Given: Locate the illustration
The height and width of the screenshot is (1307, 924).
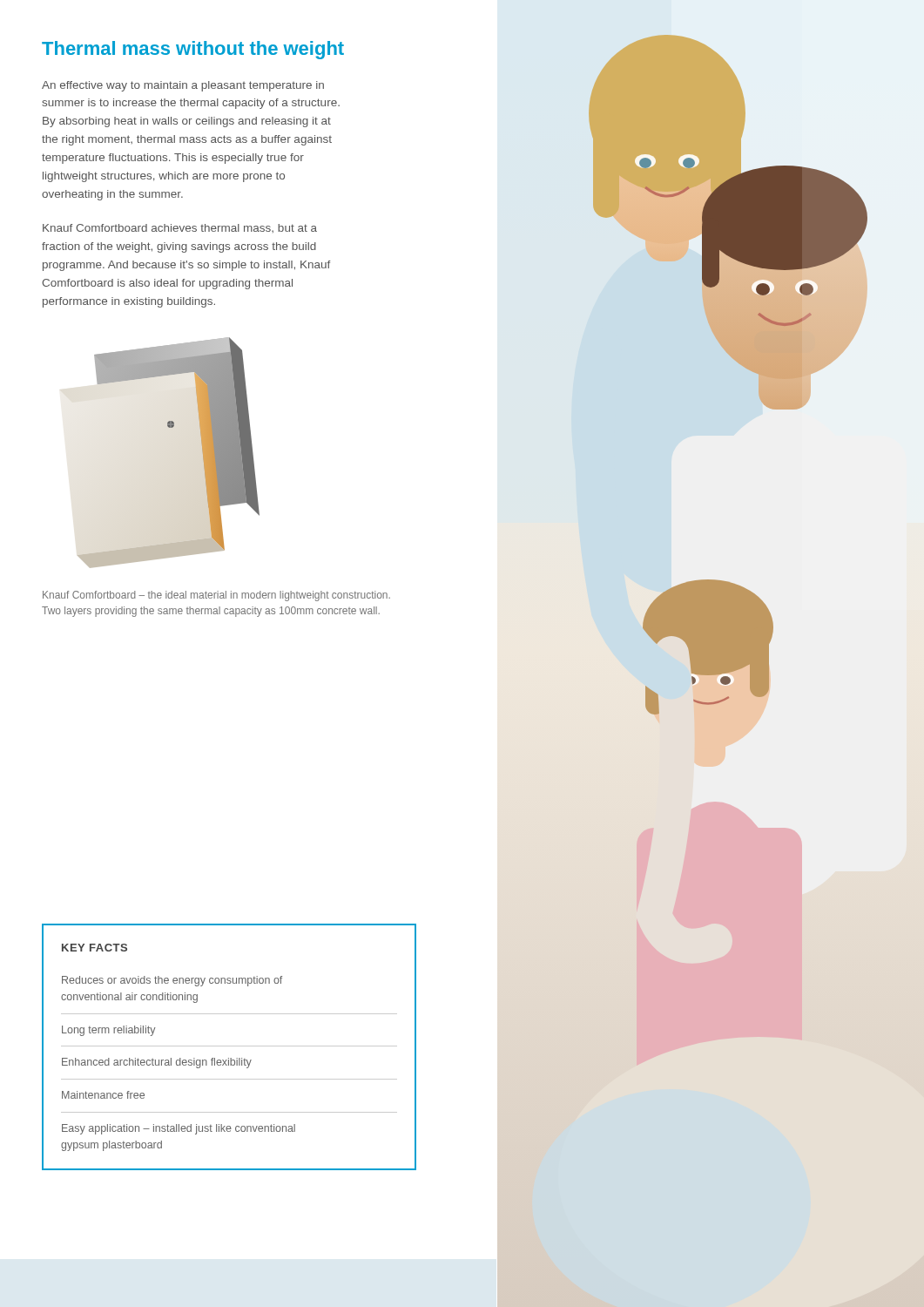Looking at the screenshot, I should [x=168, y=452].
